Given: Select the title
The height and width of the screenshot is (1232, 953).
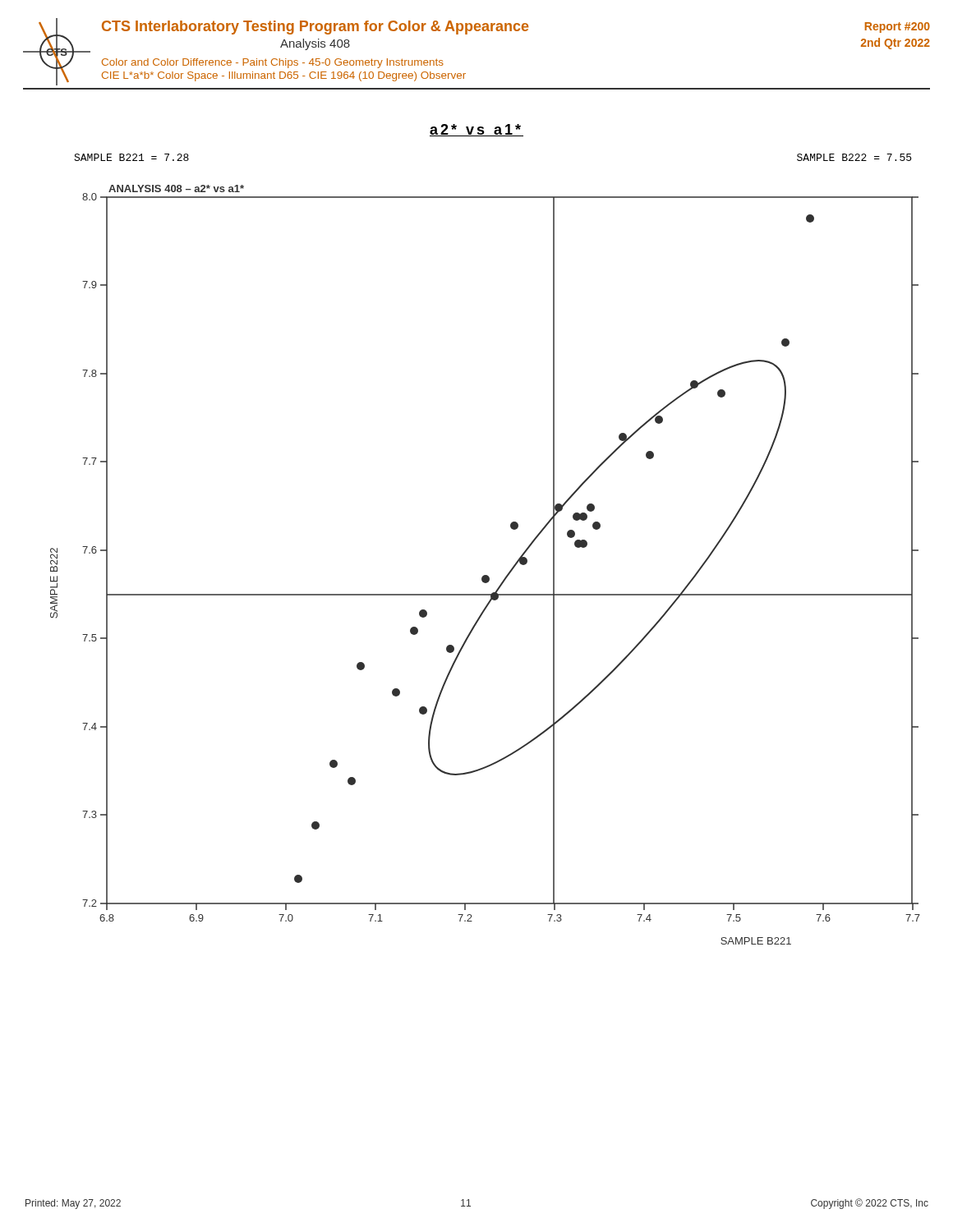Looking at the screenshot, I should (x=476, y=130).
